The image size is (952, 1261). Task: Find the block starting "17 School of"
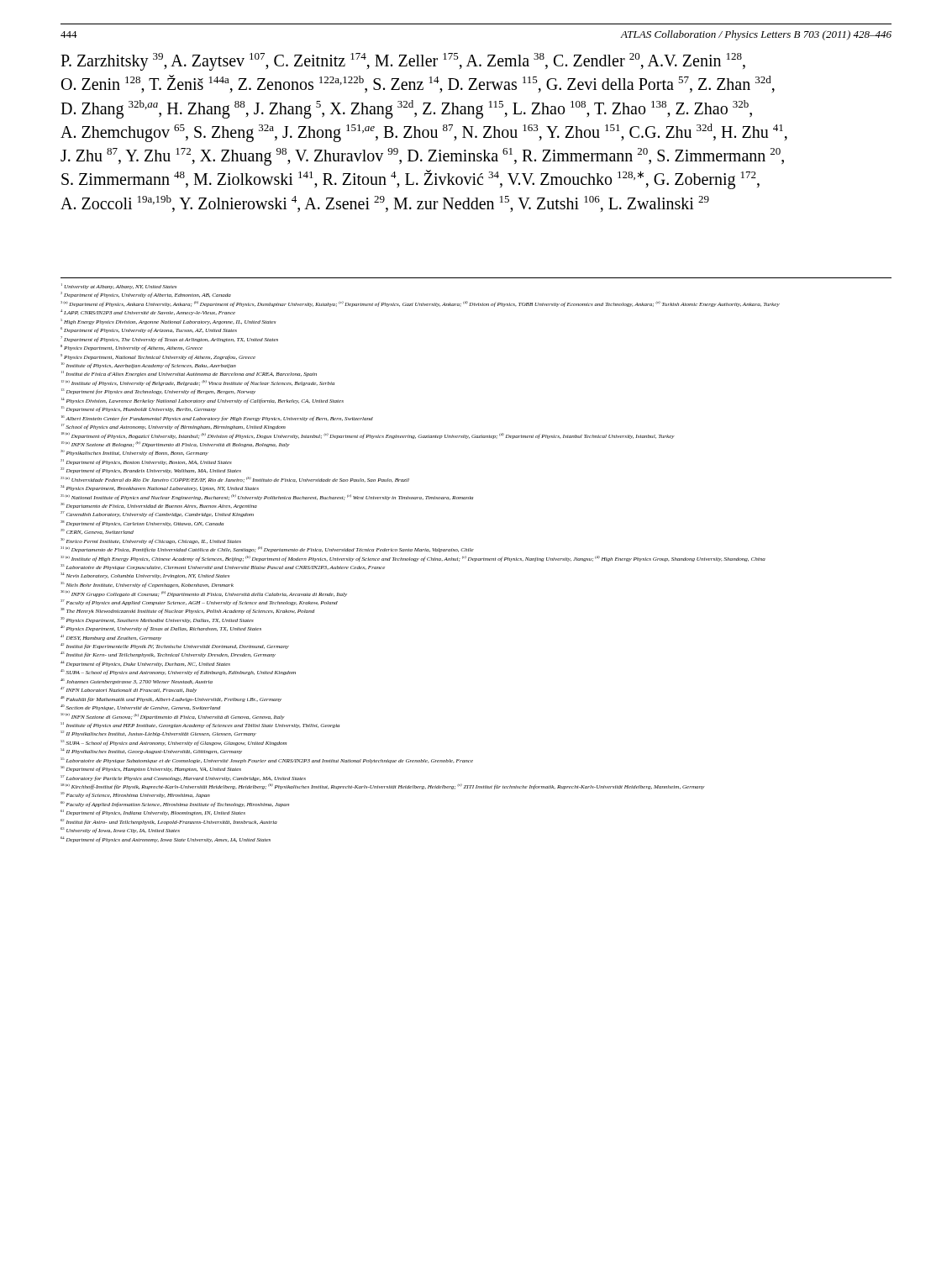coord(173,427)
